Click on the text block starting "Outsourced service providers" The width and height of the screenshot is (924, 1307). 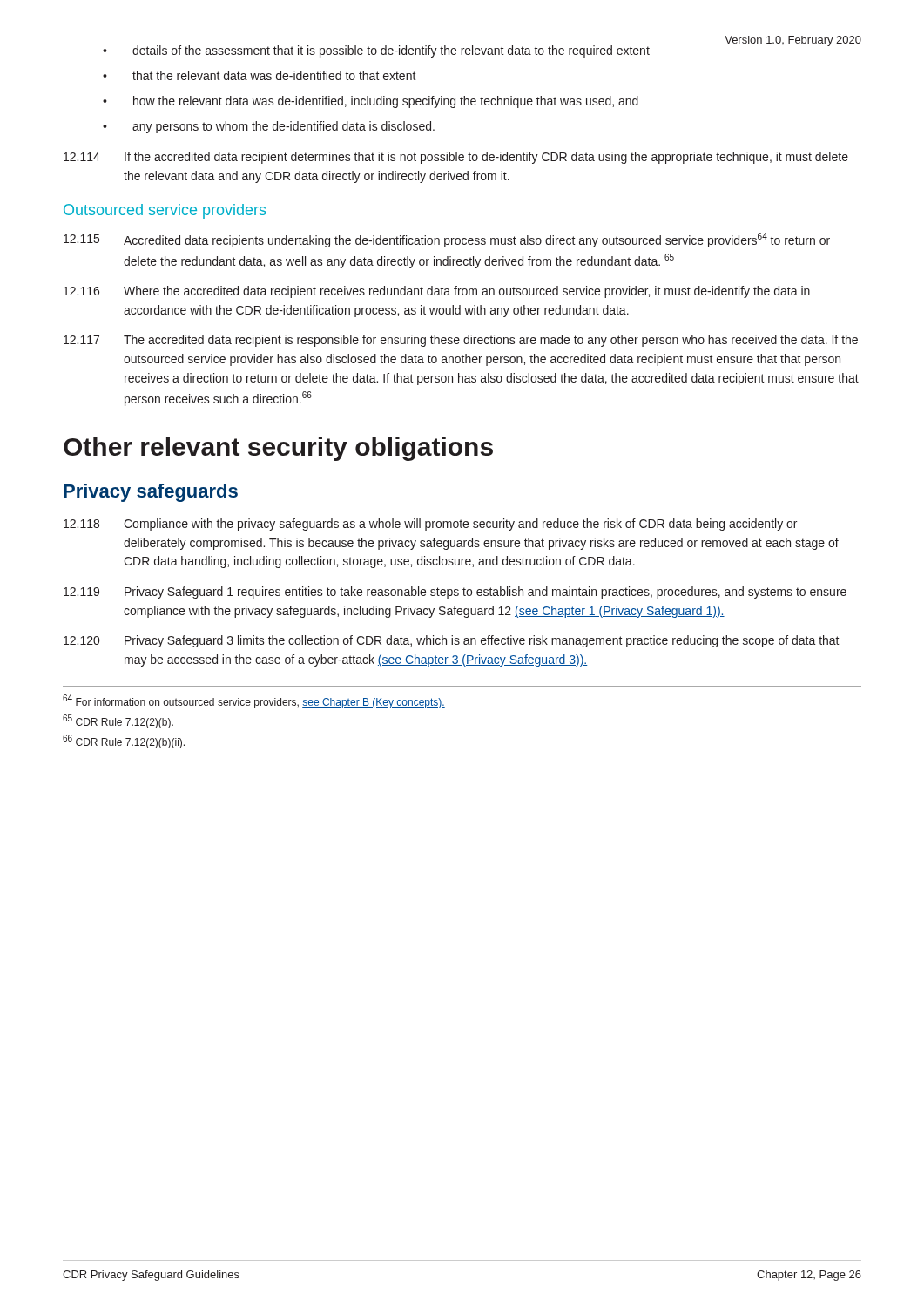pyautogui.click(x=165, y=210)
